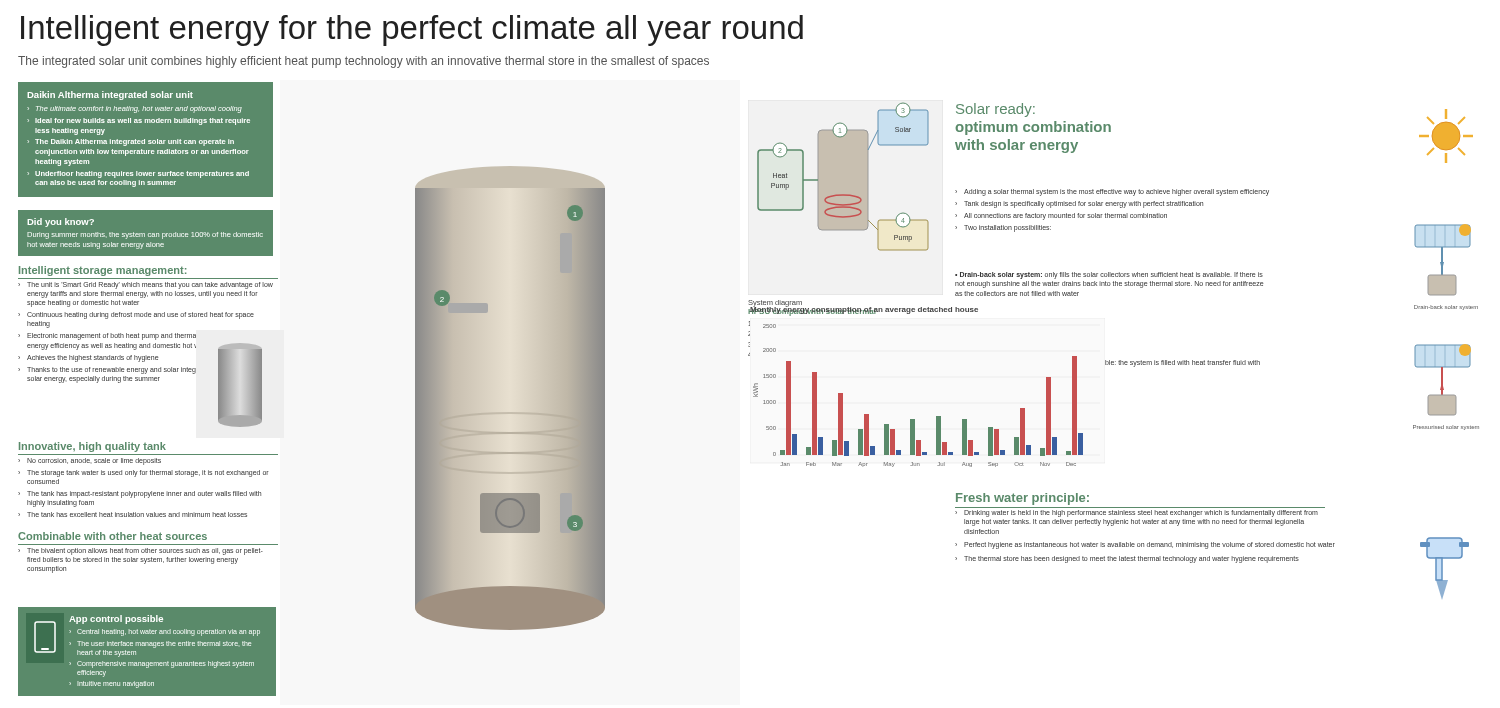The width and height of the screenshot is (1500, 708).
Task: Locate the section header that says "Fresh water principle:"
Action: click(x=1023, y=498)
